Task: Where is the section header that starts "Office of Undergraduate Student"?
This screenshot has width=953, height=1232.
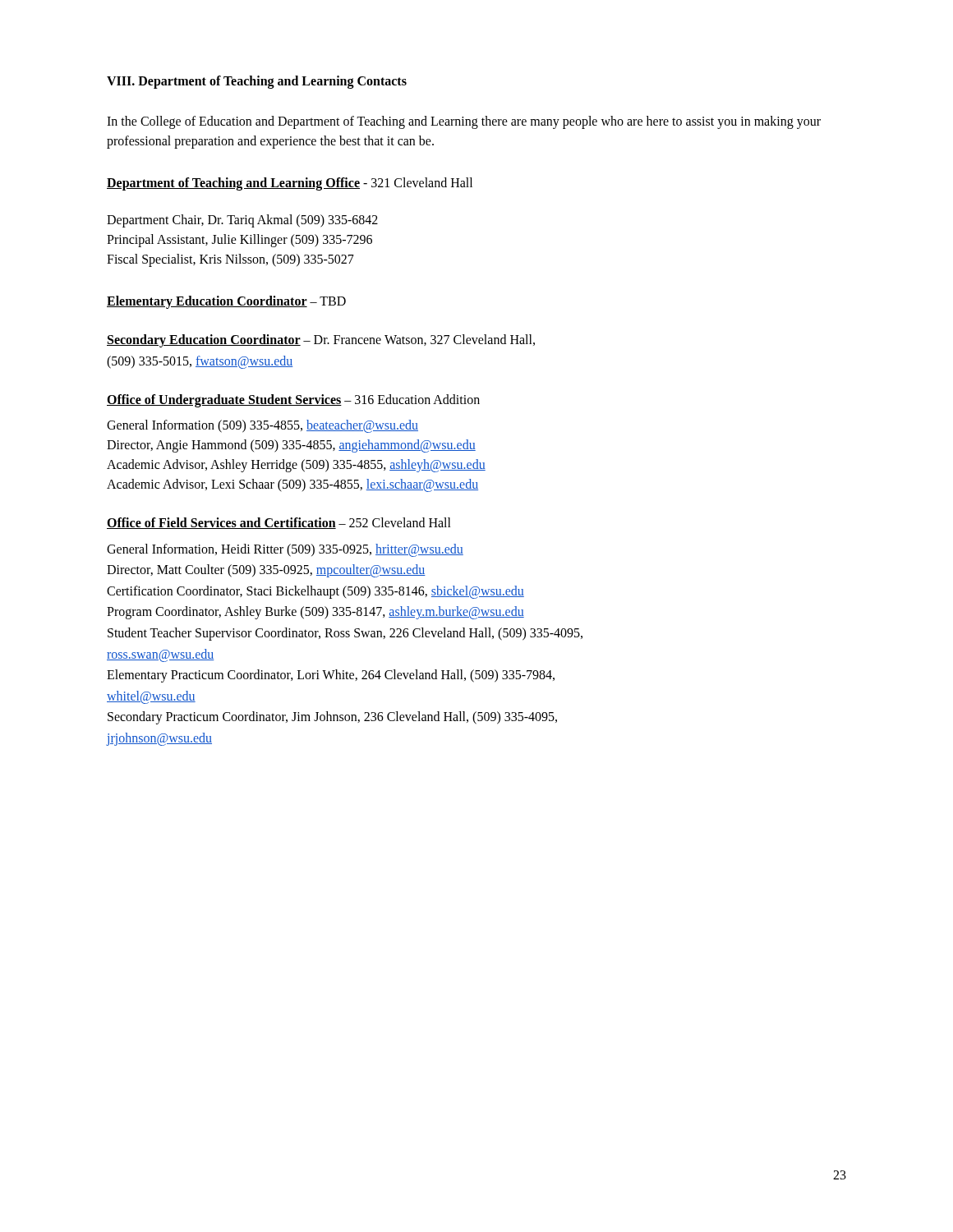Action: [293, 400]
